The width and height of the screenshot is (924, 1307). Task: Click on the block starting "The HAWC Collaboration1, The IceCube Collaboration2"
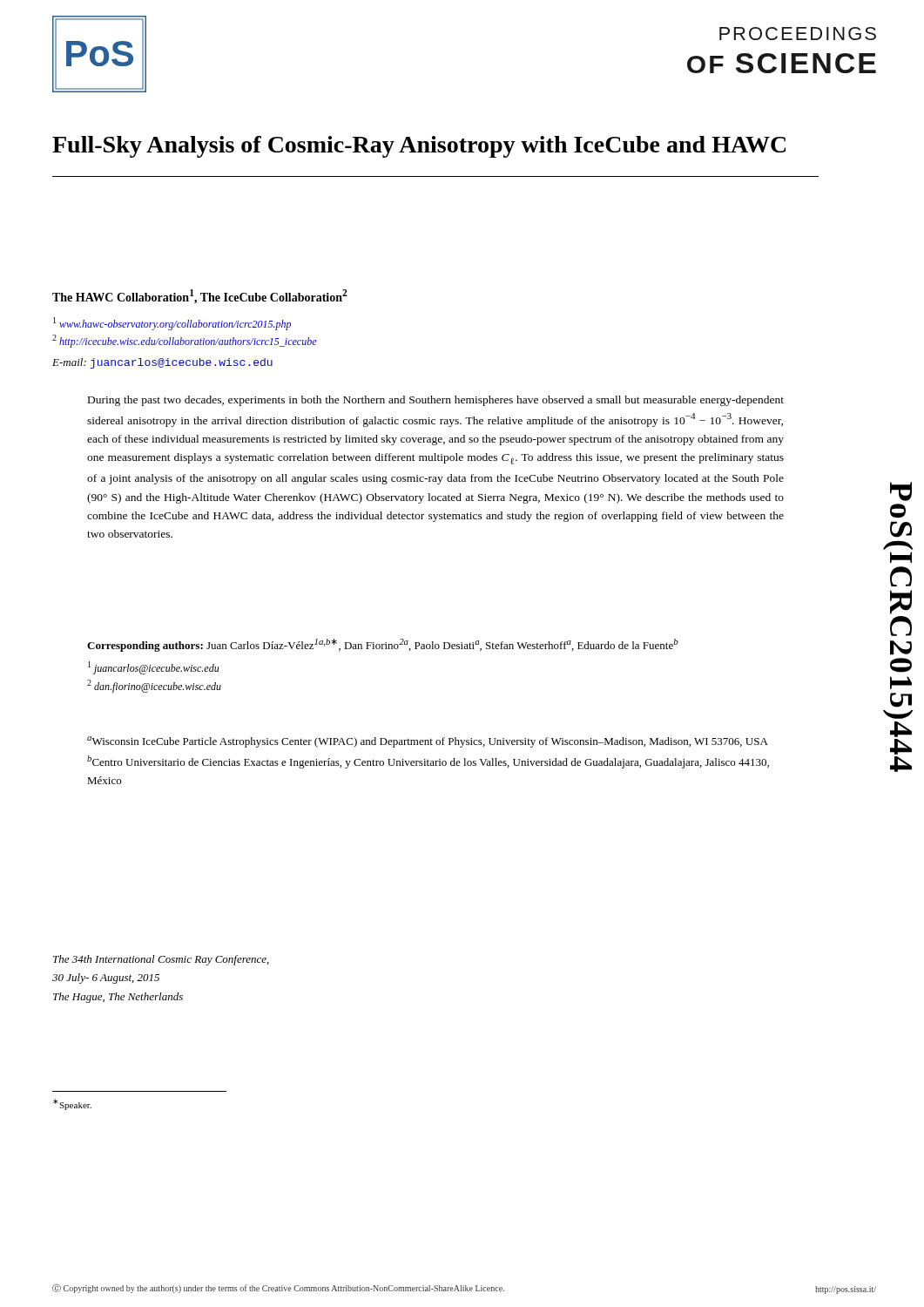pos(200,297)
